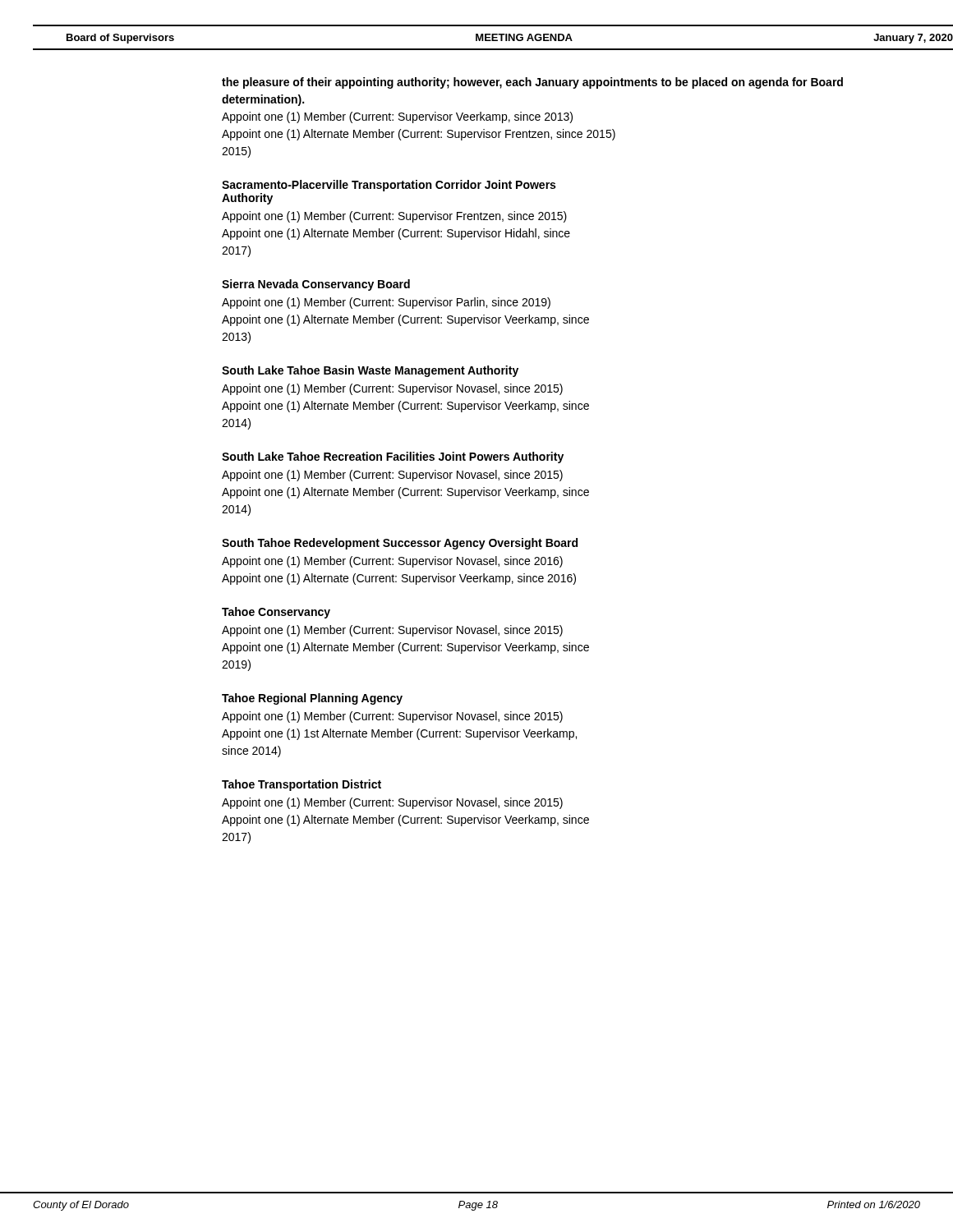Navigate to the passage starting "the pleasure of their appointing authority; however,"
953x1232 pixels.
pyautogui.click(x=533, y=117)
